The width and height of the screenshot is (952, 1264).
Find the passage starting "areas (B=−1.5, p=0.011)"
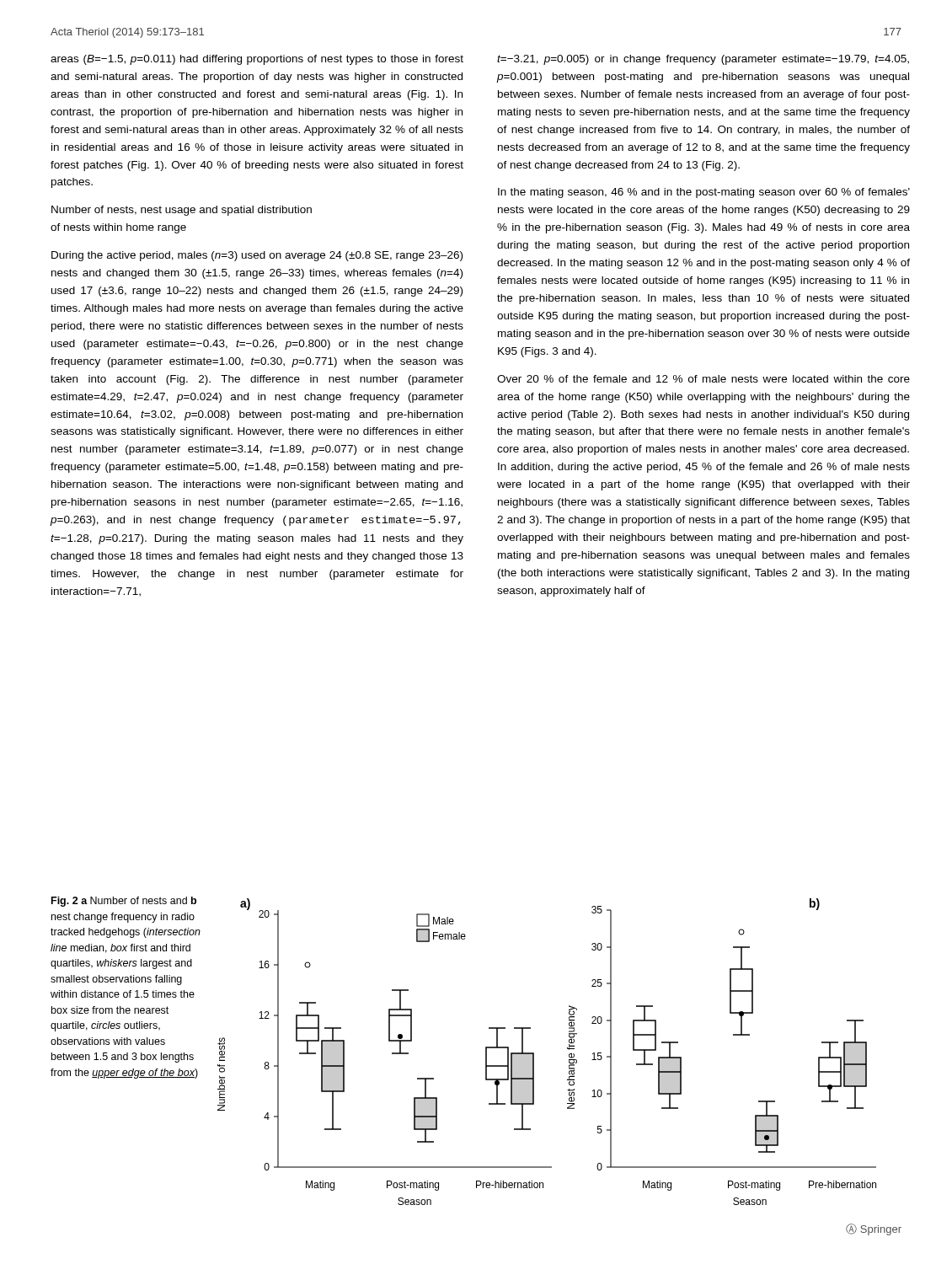pyautogui.click(x=257, y=120)
